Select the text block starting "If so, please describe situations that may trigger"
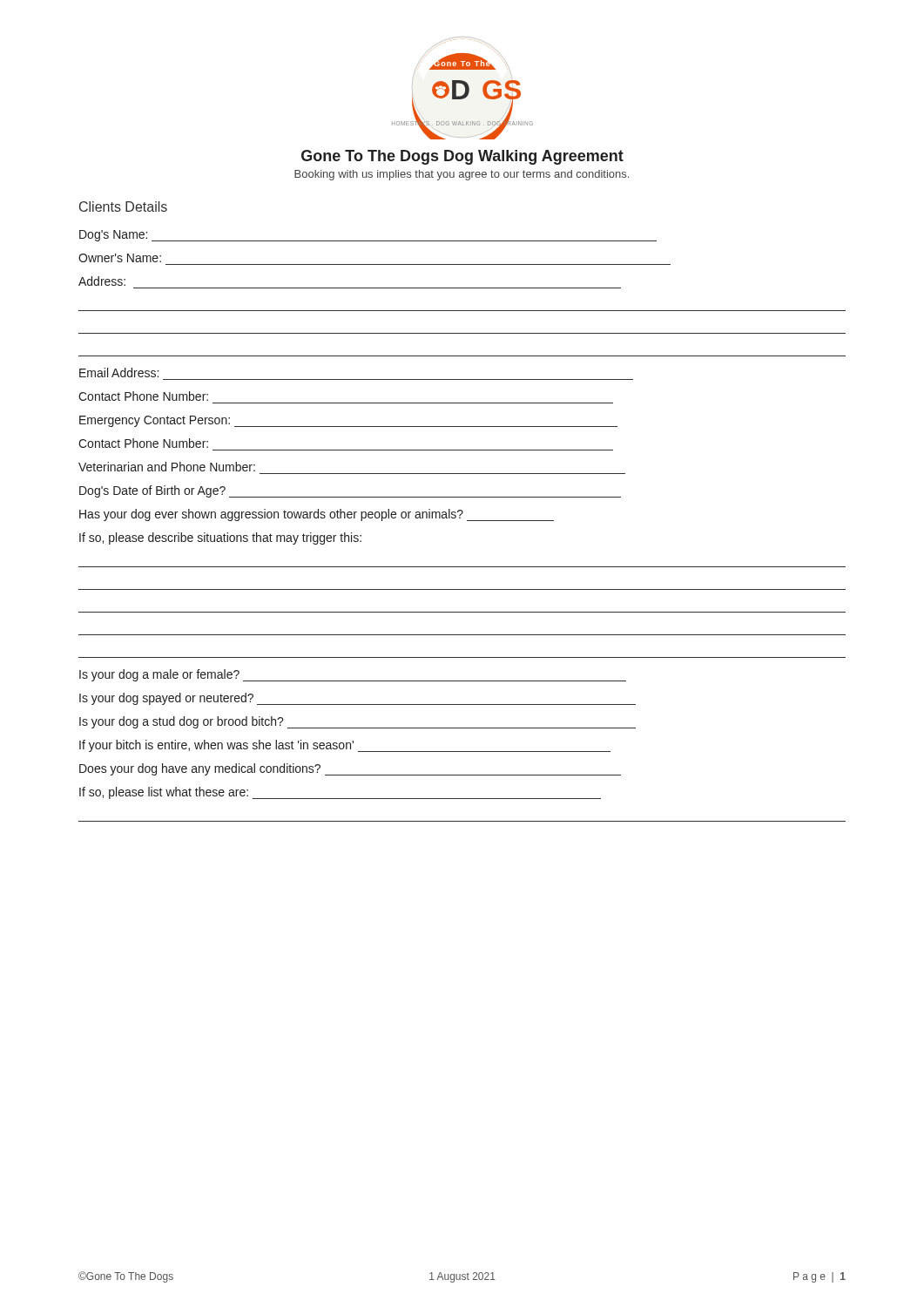The height and width of the screenshot is (1307, 924). coord(220,538)
